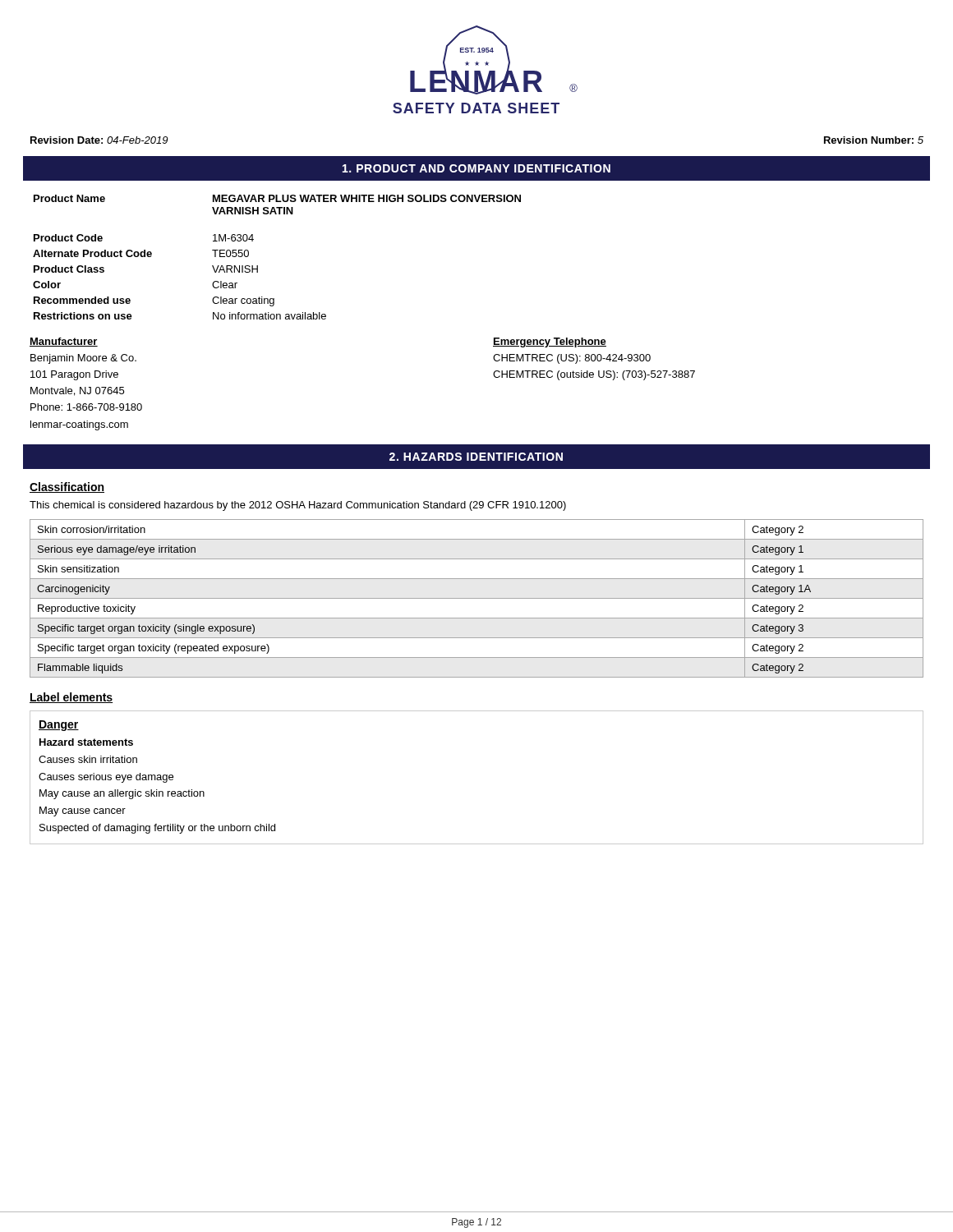Image resolution: width=953 pixels, height=1232 pixels.
Task: Find the list item with the text "Causes skin irritation"
Action: point(88,759)
